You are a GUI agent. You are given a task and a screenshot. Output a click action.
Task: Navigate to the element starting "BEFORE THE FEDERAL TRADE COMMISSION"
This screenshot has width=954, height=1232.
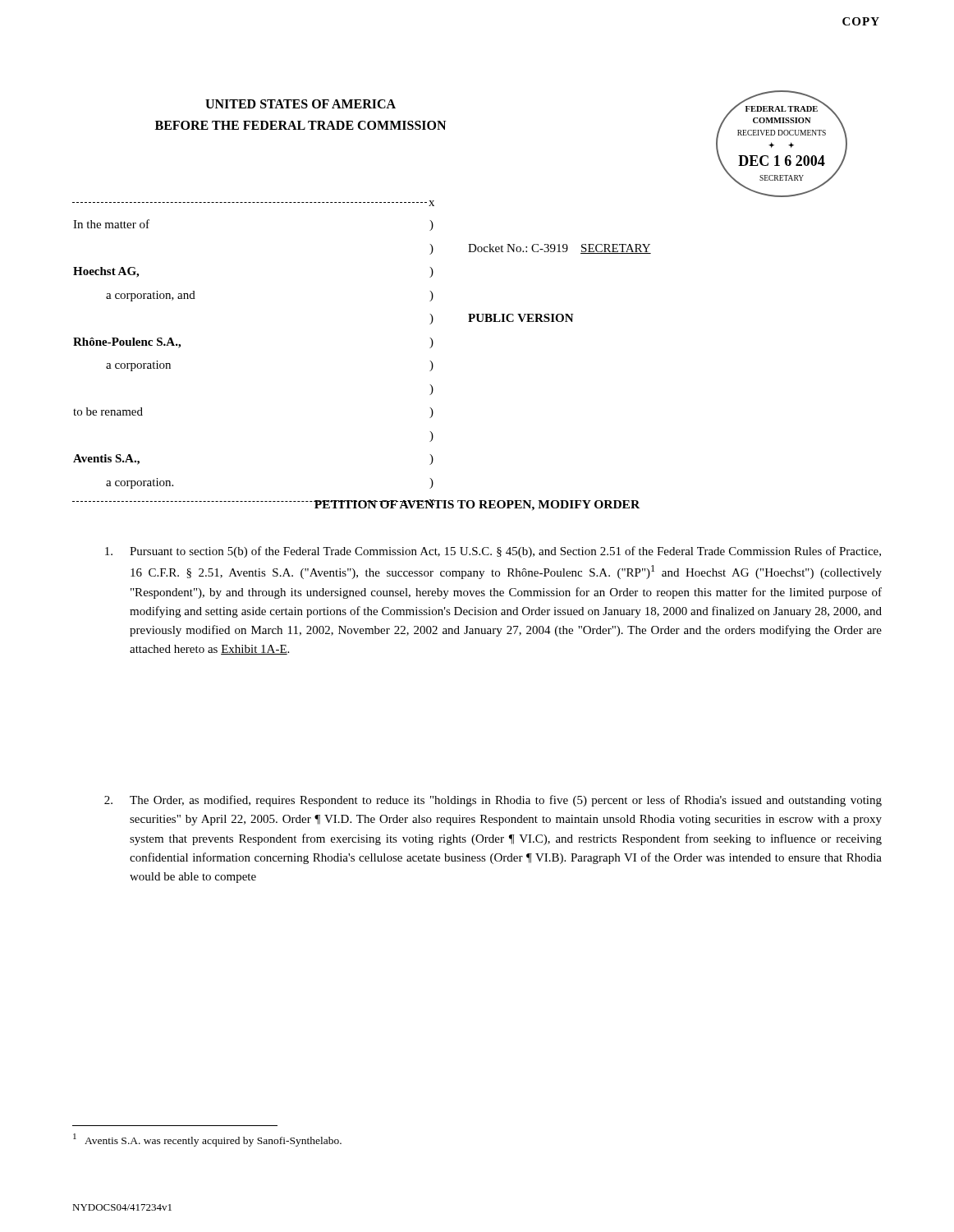(x=300, y=125)
